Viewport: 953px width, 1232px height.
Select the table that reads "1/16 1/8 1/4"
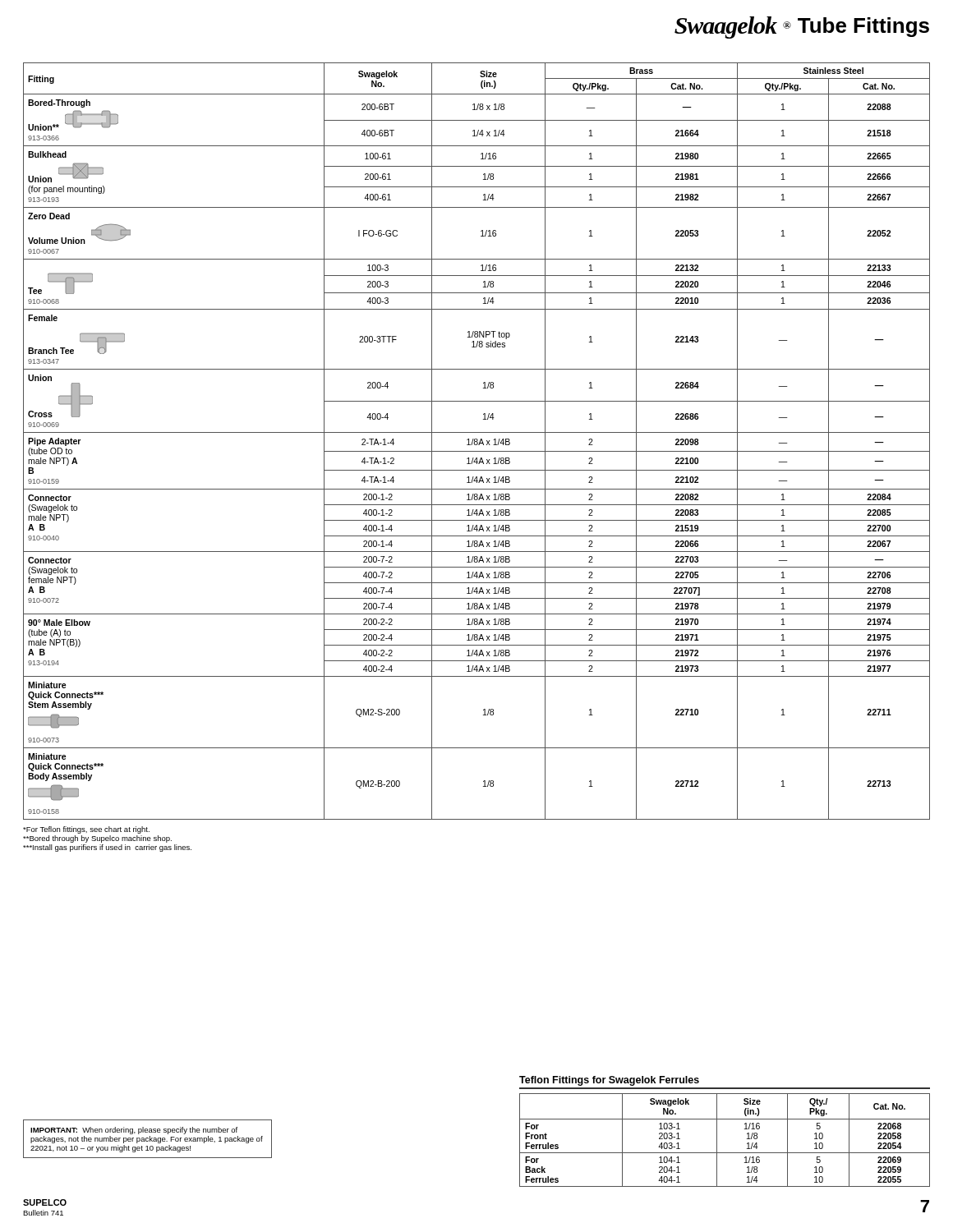coord(725,1140)
